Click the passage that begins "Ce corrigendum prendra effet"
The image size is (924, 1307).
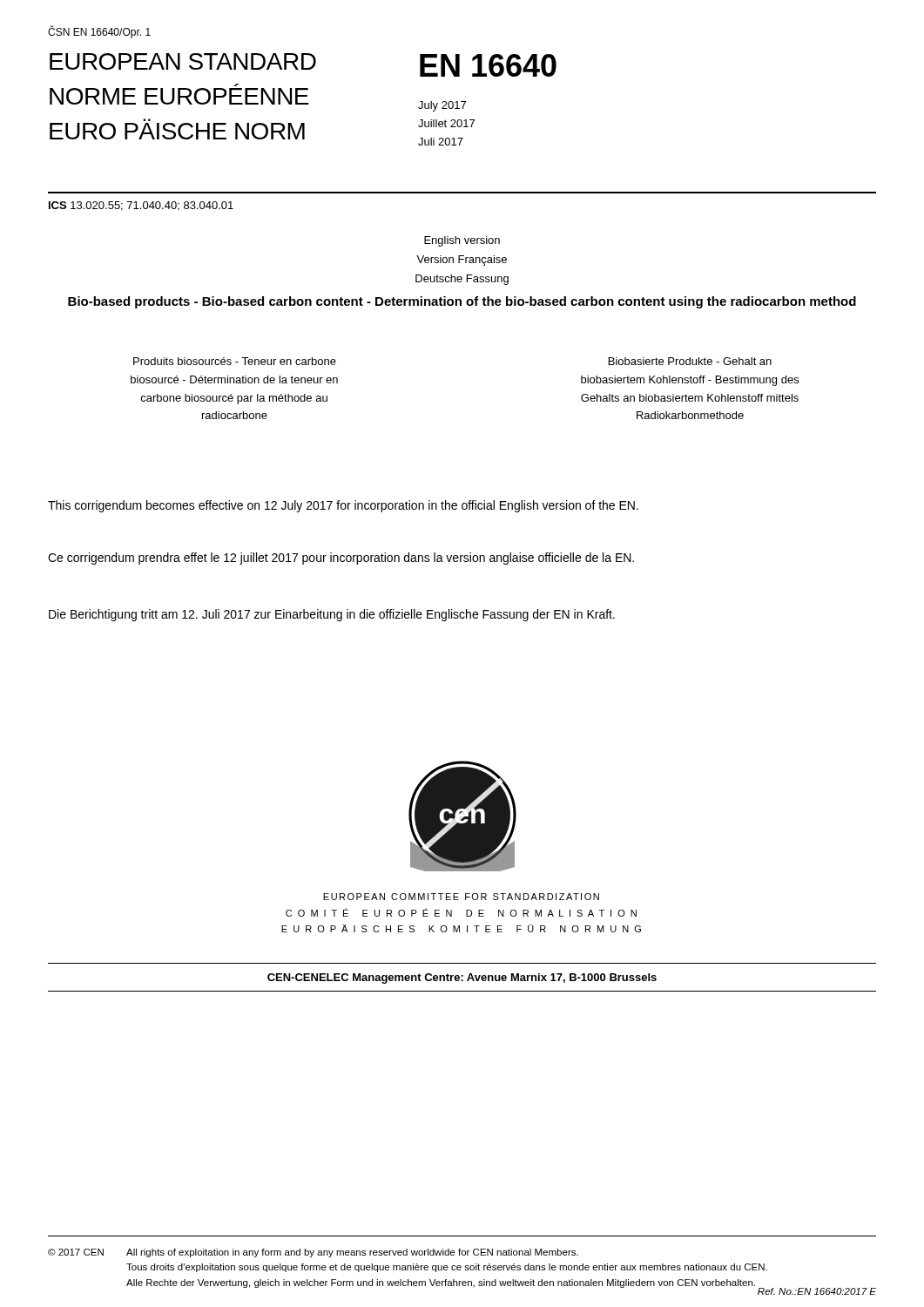pyautogui.click(x=341, y=558)
